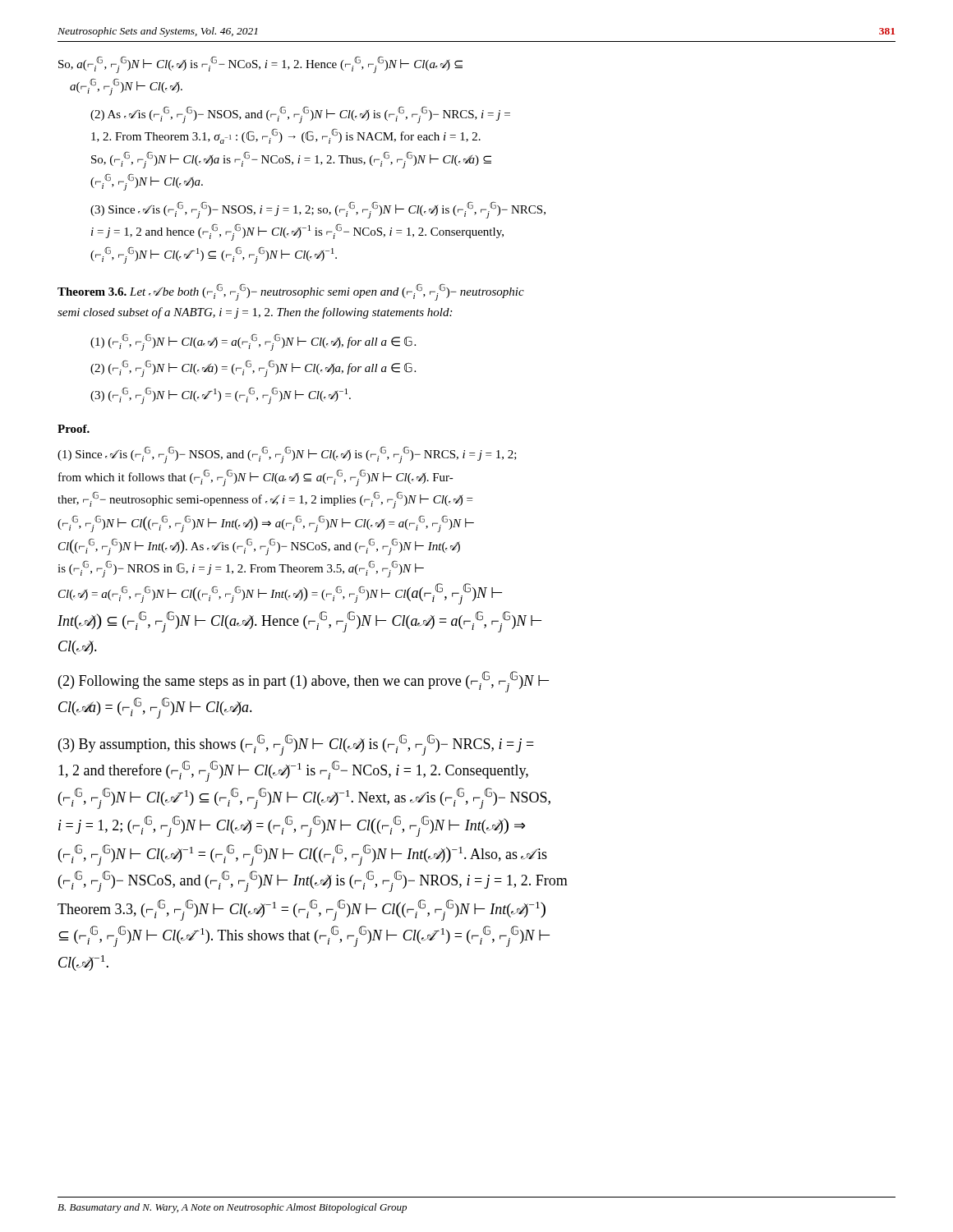This screenshot has height=1232, width=953.
Task: Select the region starting "So, a(⌐i𝔾, ⌐j𝔾)N ⊢ Cl(𝒜) is"
Action: click(261, 75)
